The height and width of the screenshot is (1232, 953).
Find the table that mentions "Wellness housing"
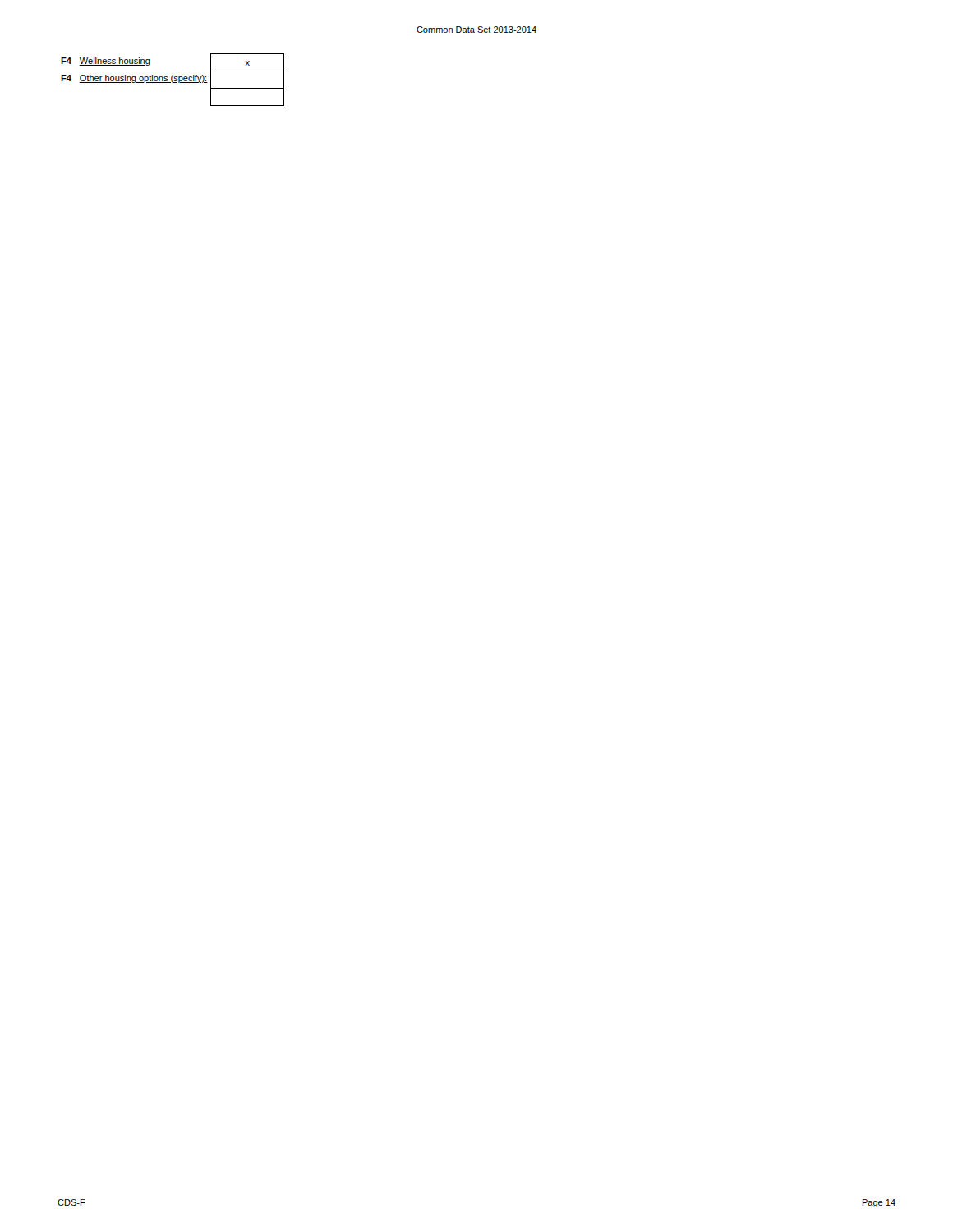171,80
